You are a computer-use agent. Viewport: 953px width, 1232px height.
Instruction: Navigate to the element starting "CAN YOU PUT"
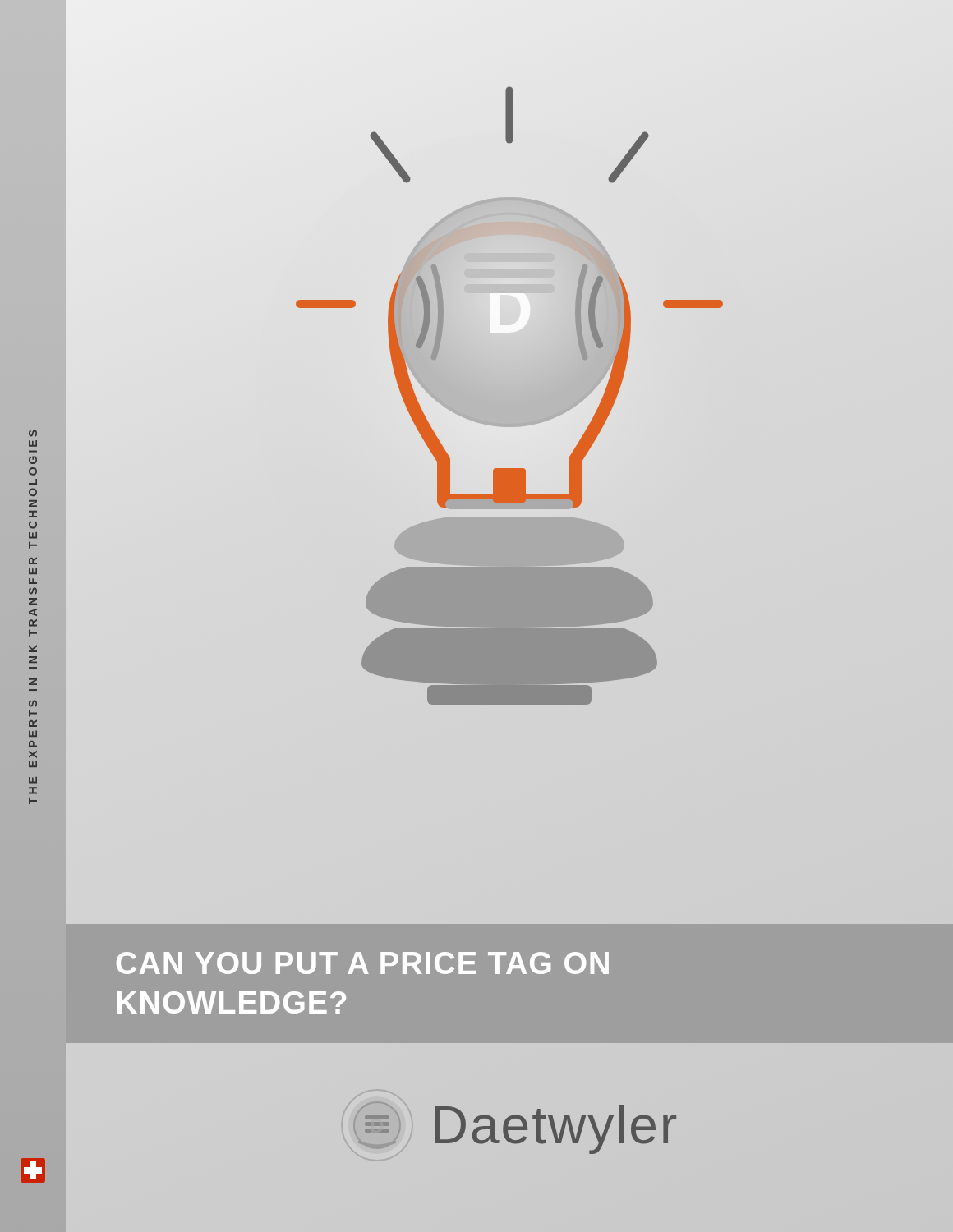click(x=363, y=984)
